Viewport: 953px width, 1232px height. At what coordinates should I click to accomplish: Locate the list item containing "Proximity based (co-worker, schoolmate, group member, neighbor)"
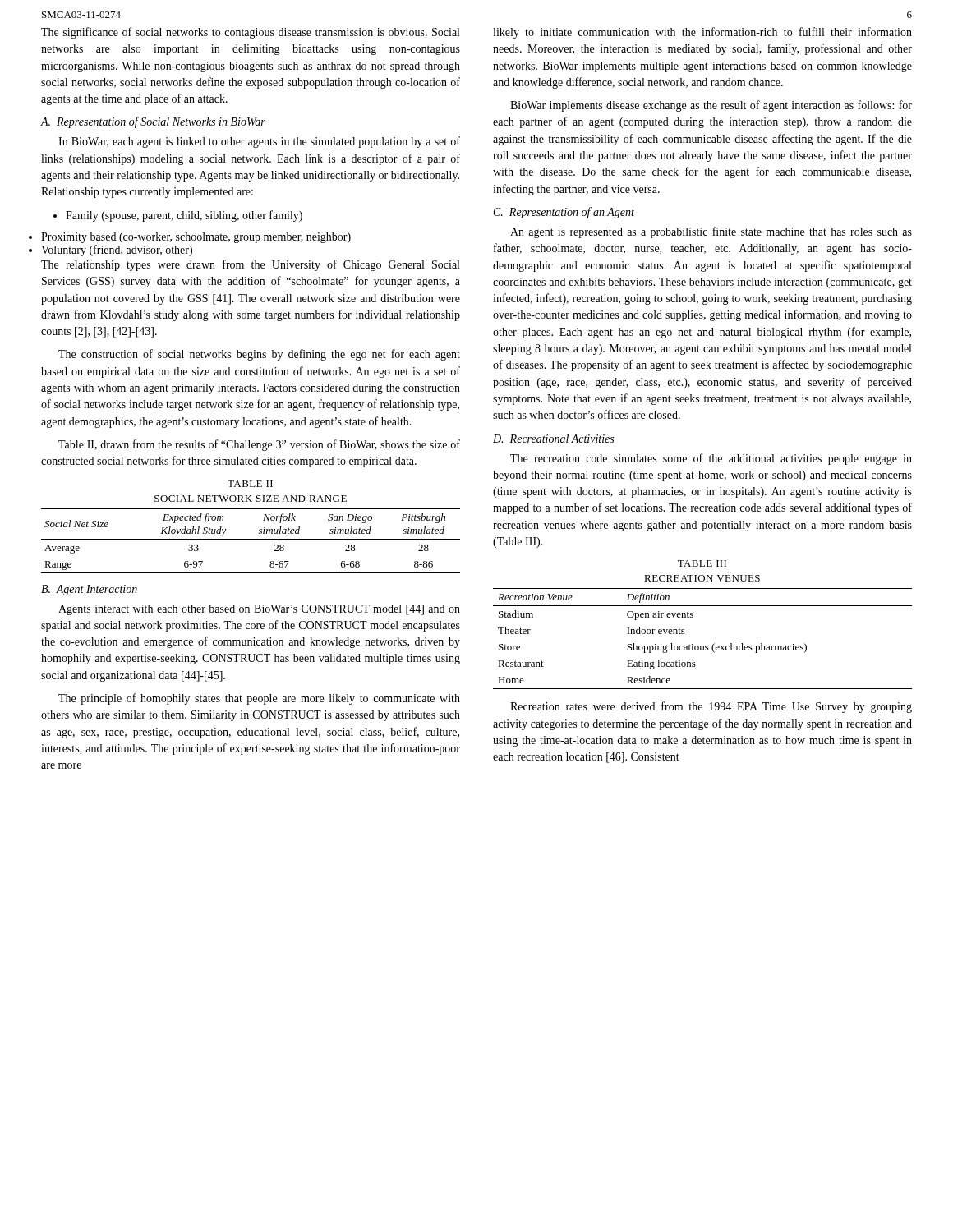coord(251,237)
